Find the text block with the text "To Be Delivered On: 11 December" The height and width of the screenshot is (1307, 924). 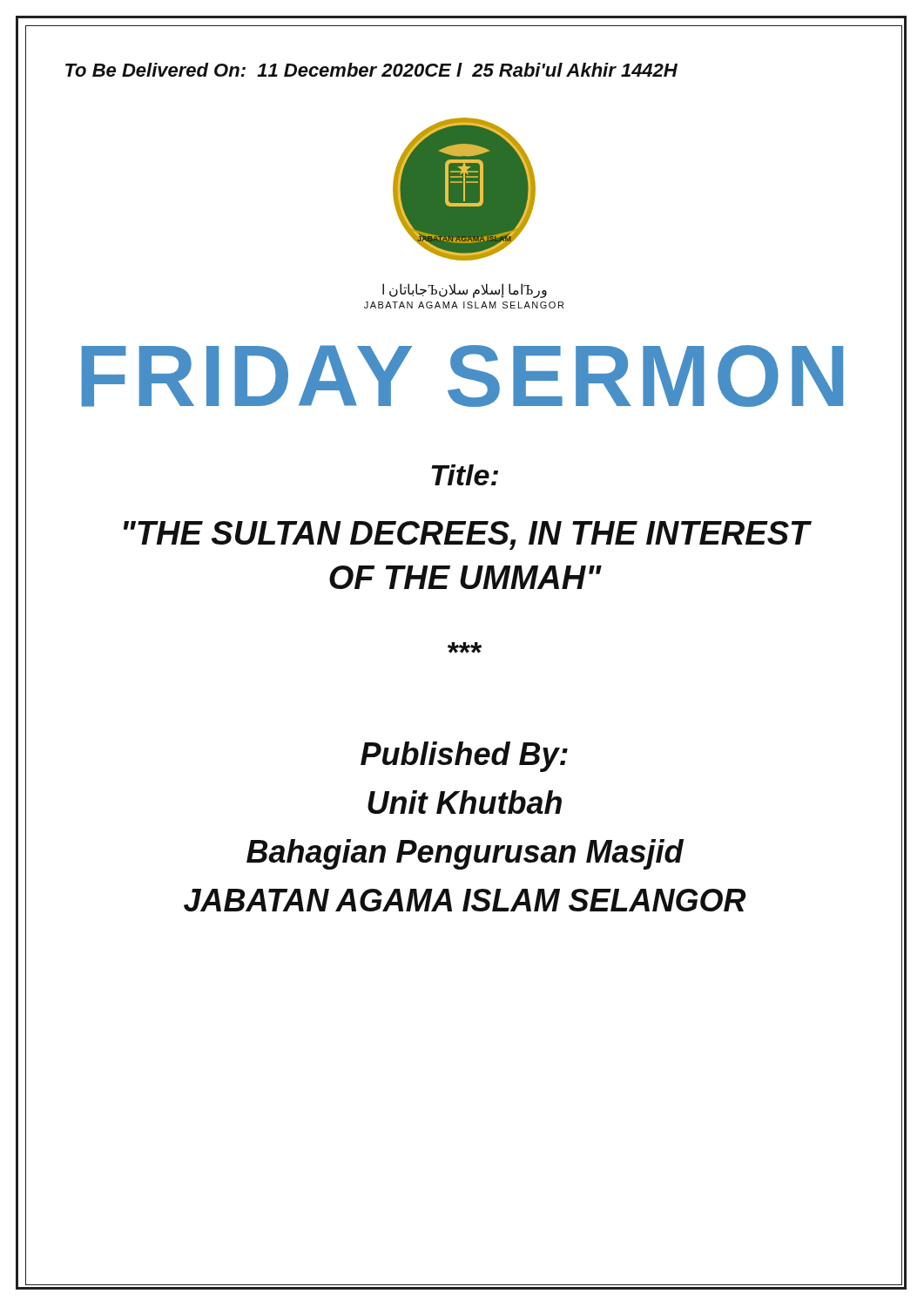[371, 70]
